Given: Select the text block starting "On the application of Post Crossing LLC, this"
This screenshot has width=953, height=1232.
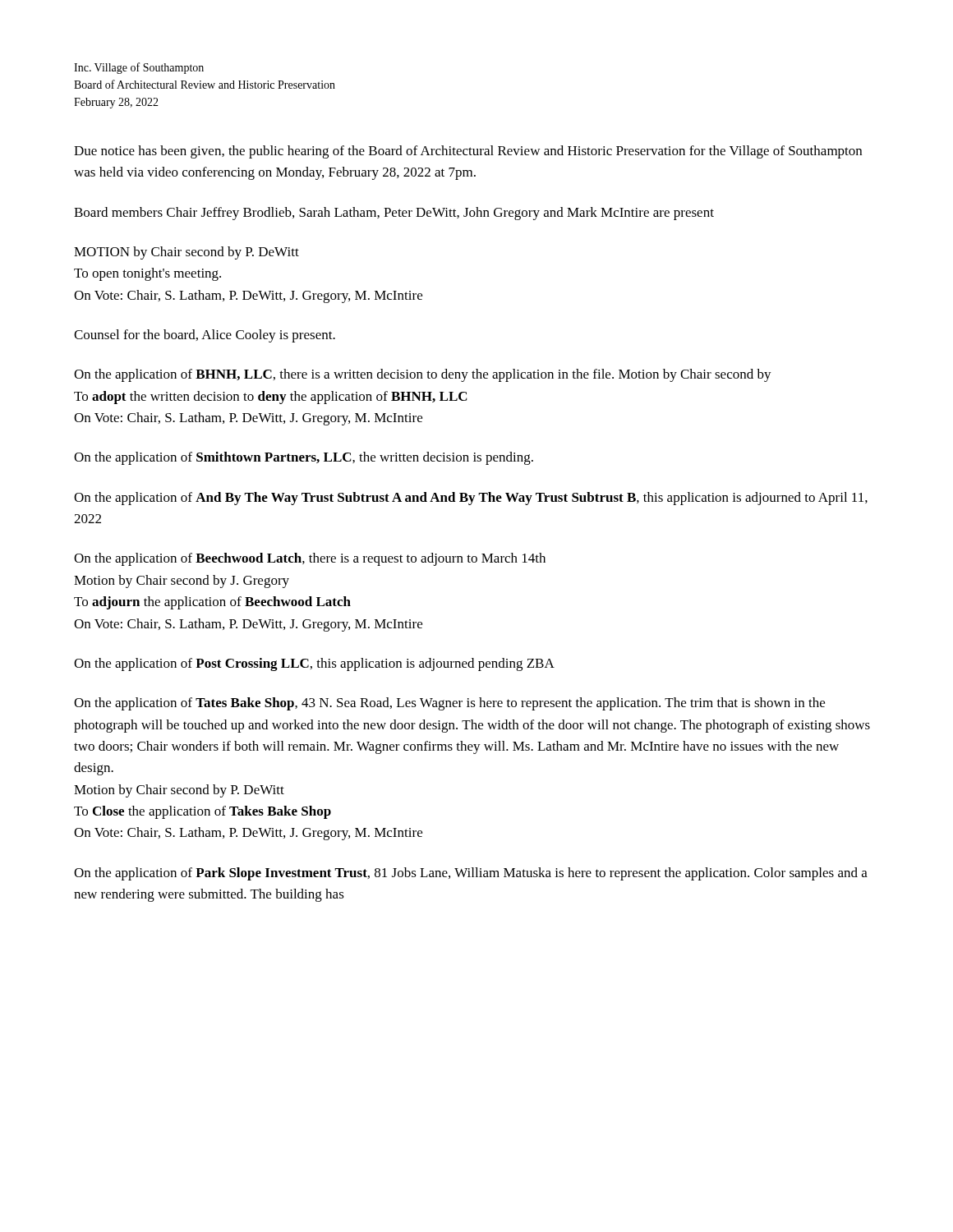Looking at the screenshot, I should click(x=476, y=664).
